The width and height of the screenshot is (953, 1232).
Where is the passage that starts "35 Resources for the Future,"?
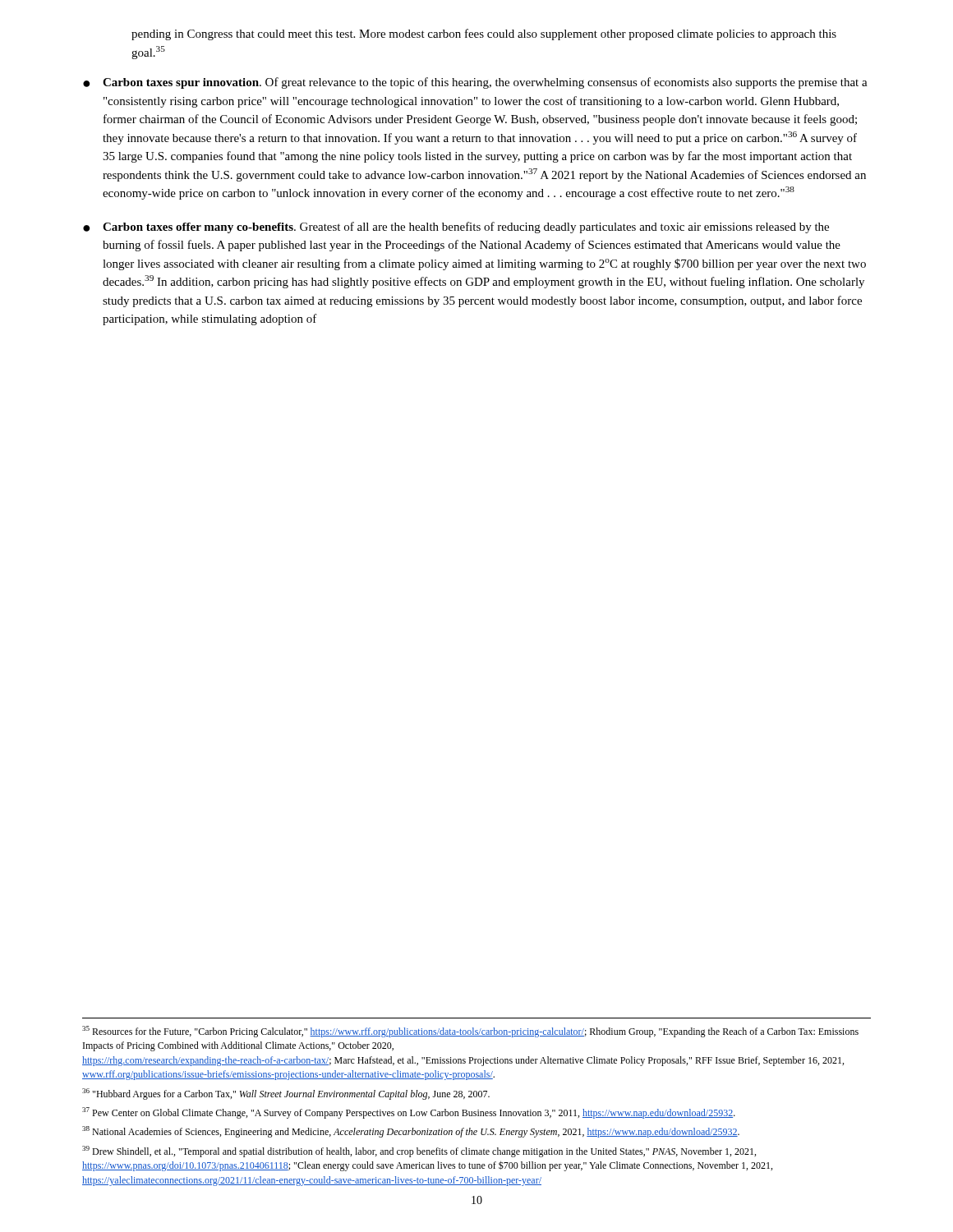(470, 1053)
